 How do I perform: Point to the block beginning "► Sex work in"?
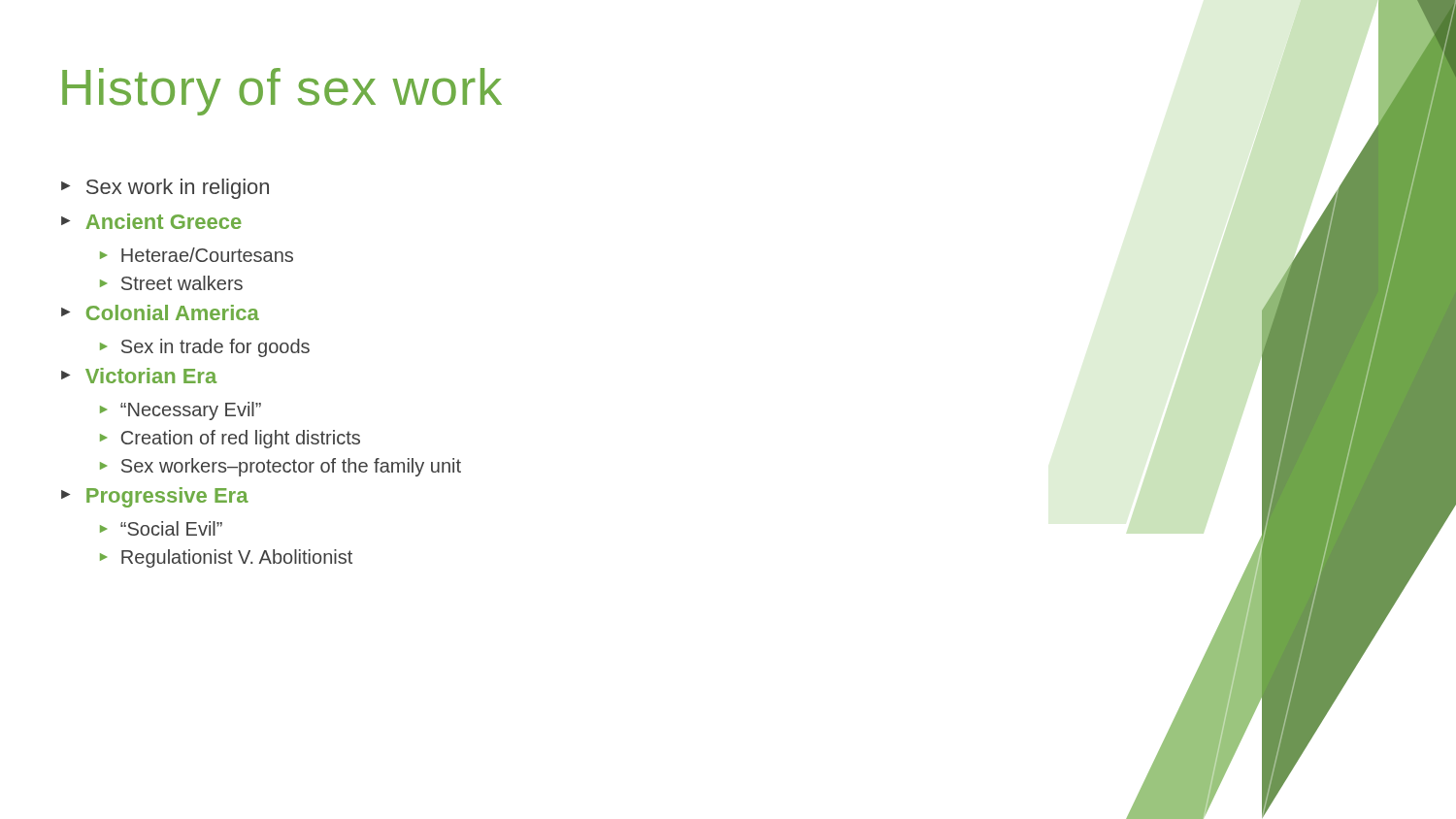tap(164, 187)
